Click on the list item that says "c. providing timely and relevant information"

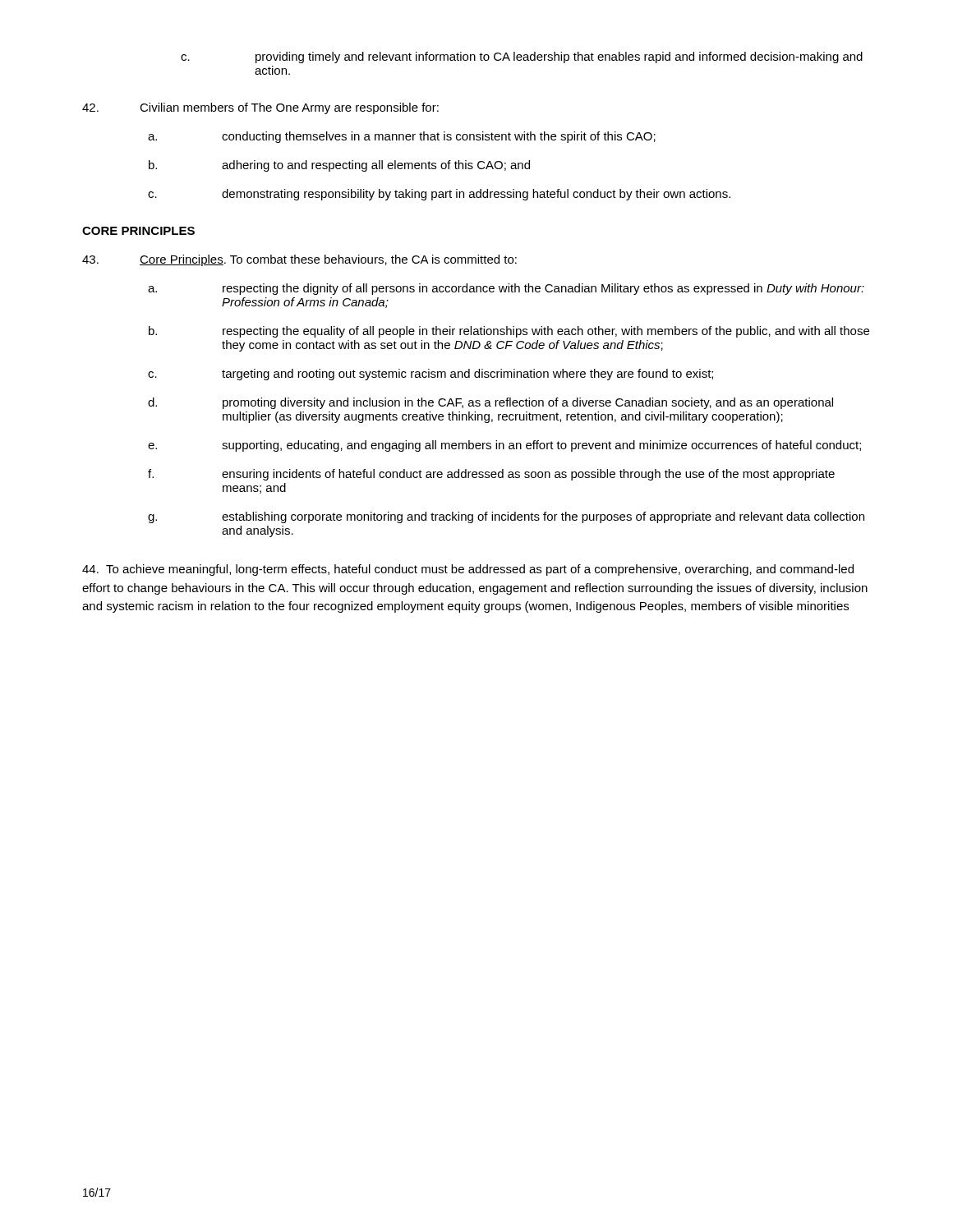point(526,63)
